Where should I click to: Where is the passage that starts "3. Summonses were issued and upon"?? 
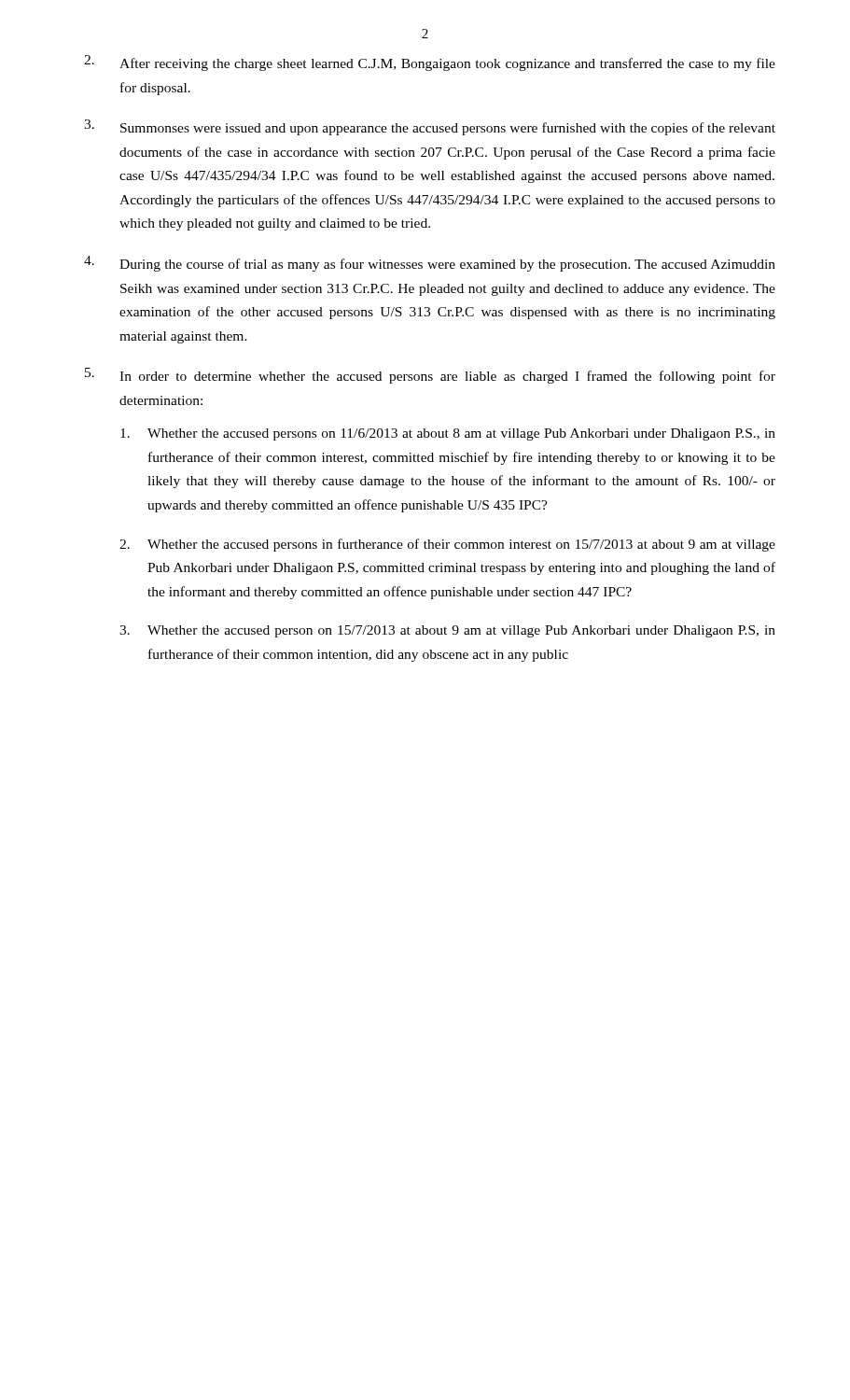430,176
